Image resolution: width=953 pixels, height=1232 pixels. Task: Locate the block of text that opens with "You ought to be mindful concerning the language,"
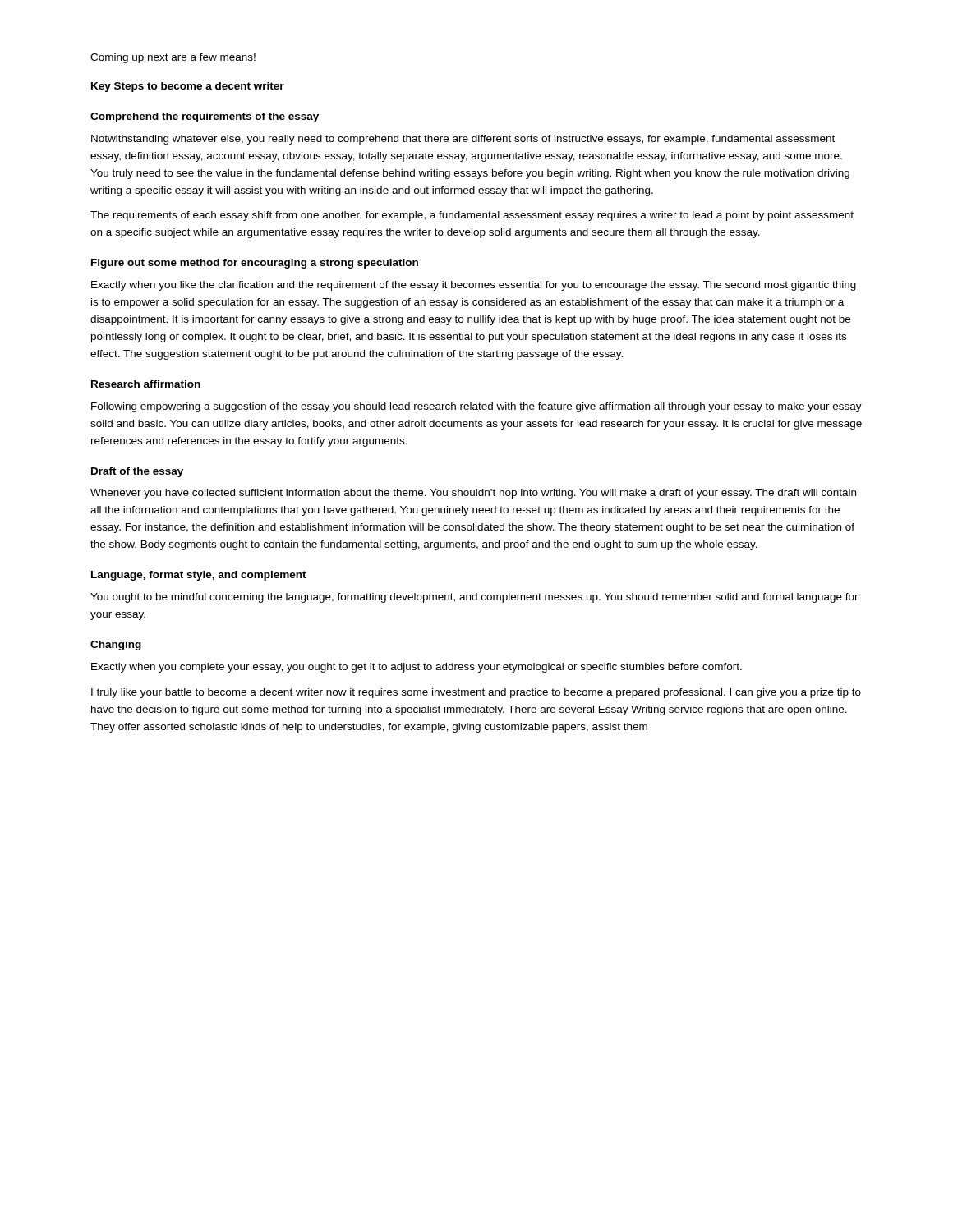[x=474, y=605]
